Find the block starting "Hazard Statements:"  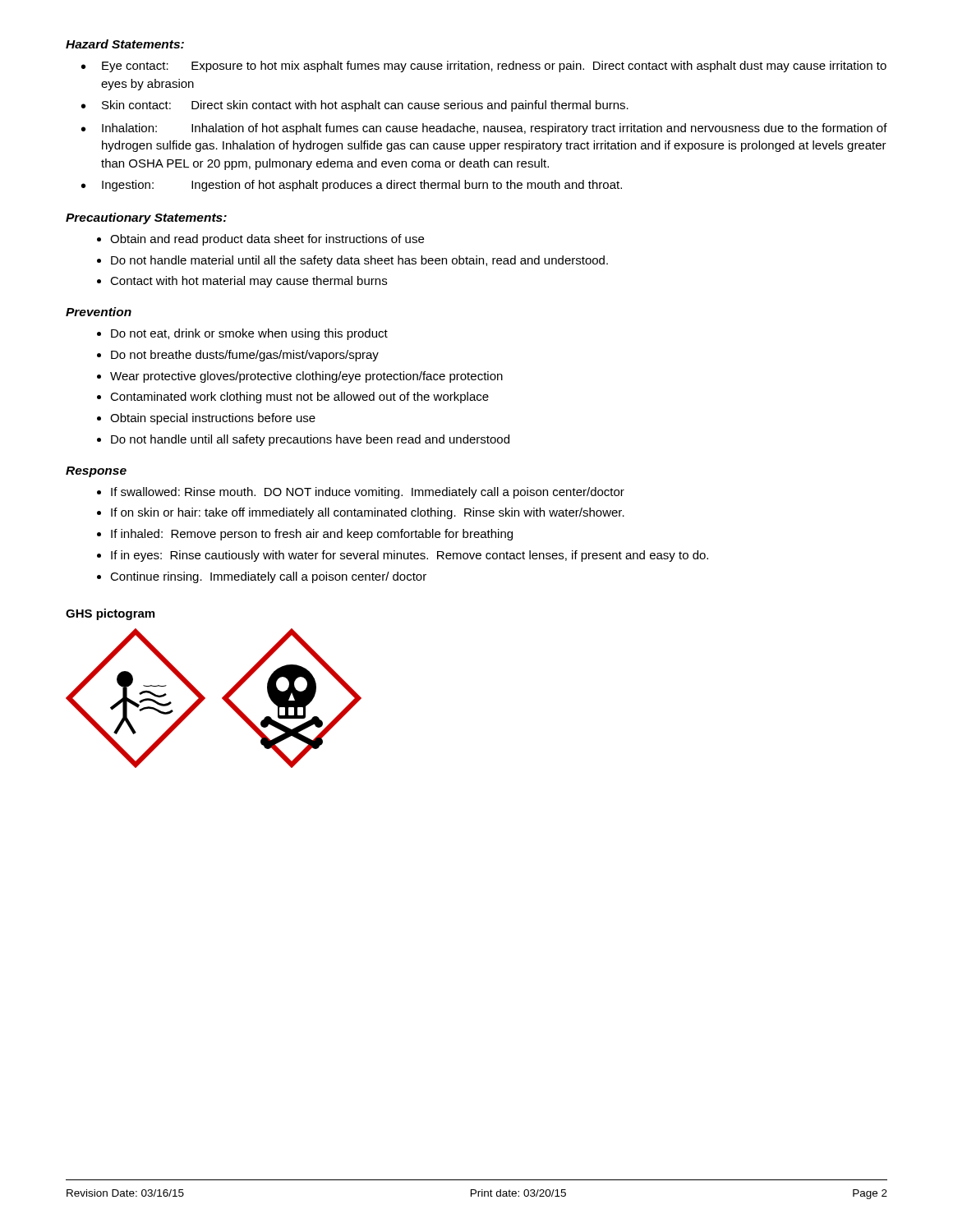point(125,44)
